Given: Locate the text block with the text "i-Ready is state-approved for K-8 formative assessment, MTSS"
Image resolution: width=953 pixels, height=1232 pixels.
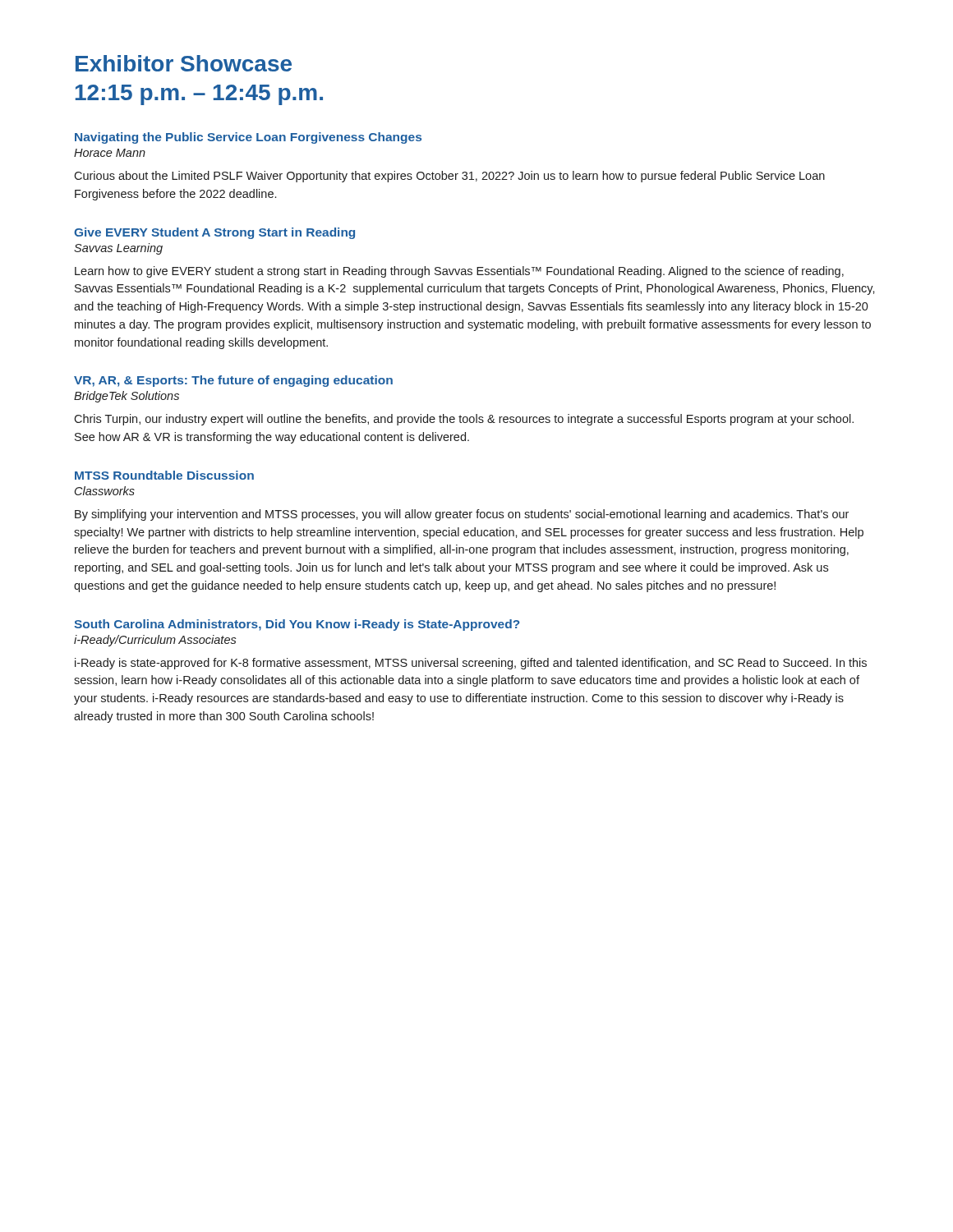Looking at the screenshot, I should pyautogui.click(x=471, y=689).
